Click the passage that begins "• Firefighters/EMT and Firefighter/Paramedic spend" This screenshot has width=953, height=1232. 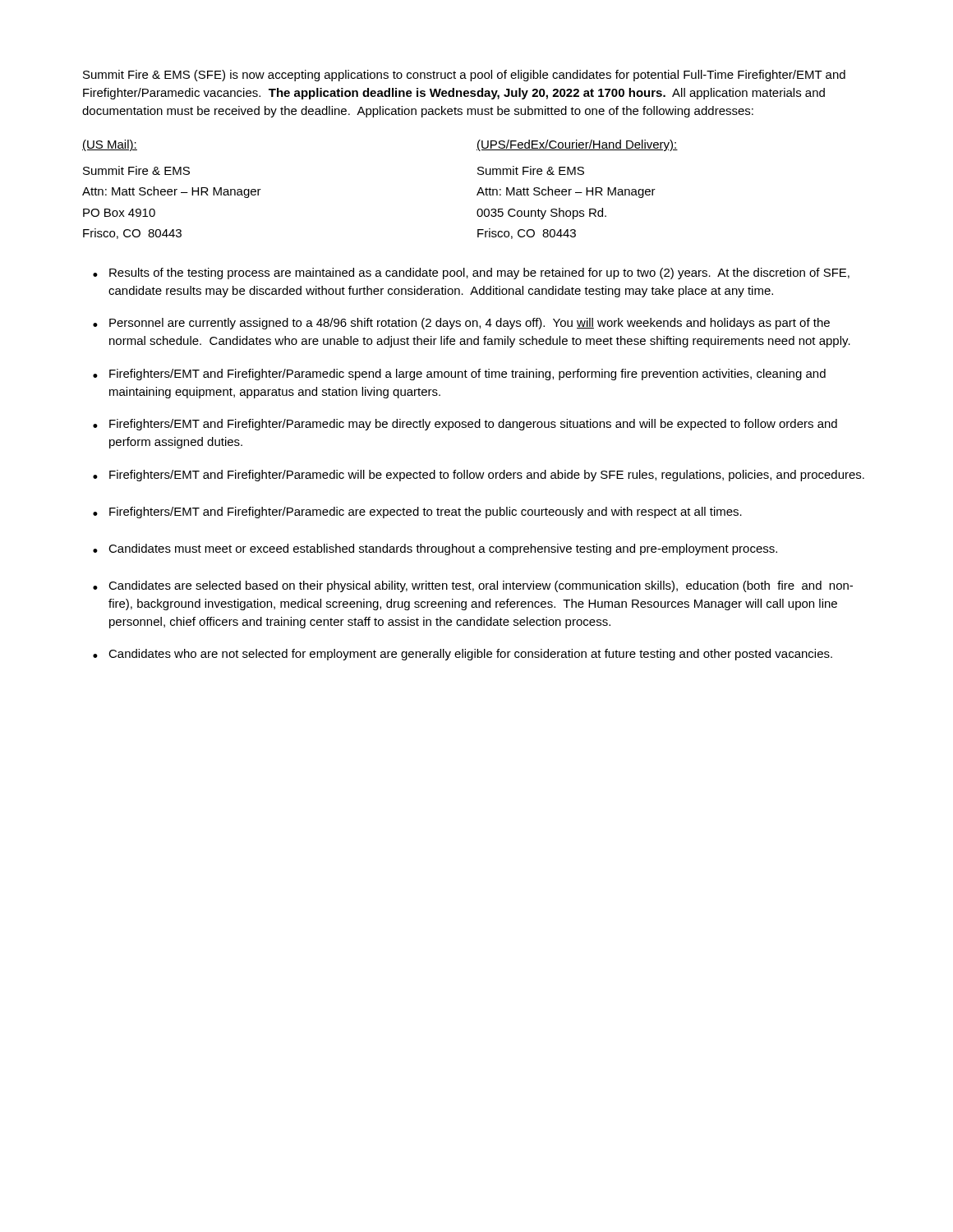click(x=476, y=382)
